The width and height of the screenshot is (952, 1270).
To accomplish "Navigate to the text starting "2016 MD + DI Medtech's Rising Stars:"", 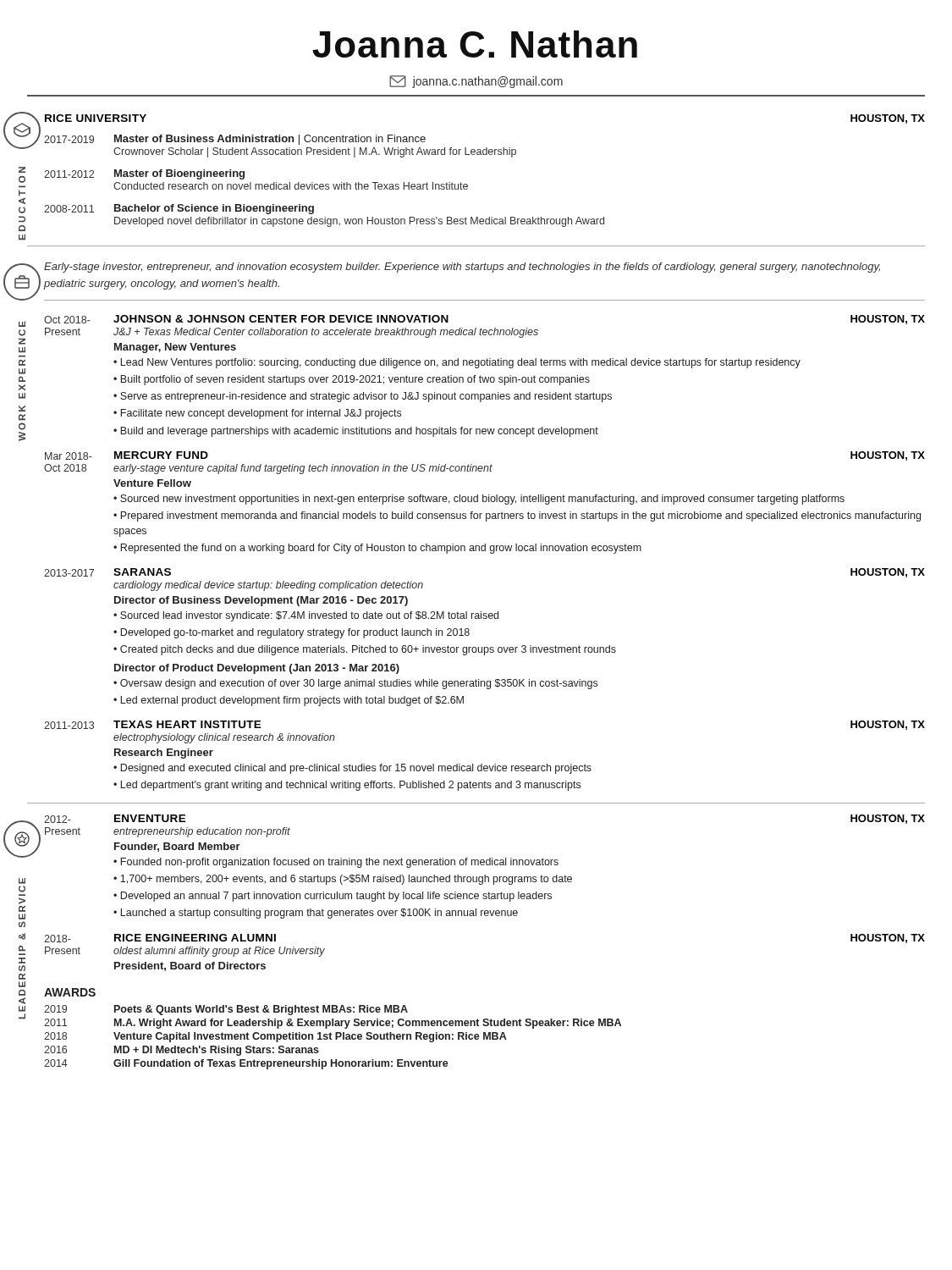I will tap(484, 1049).
